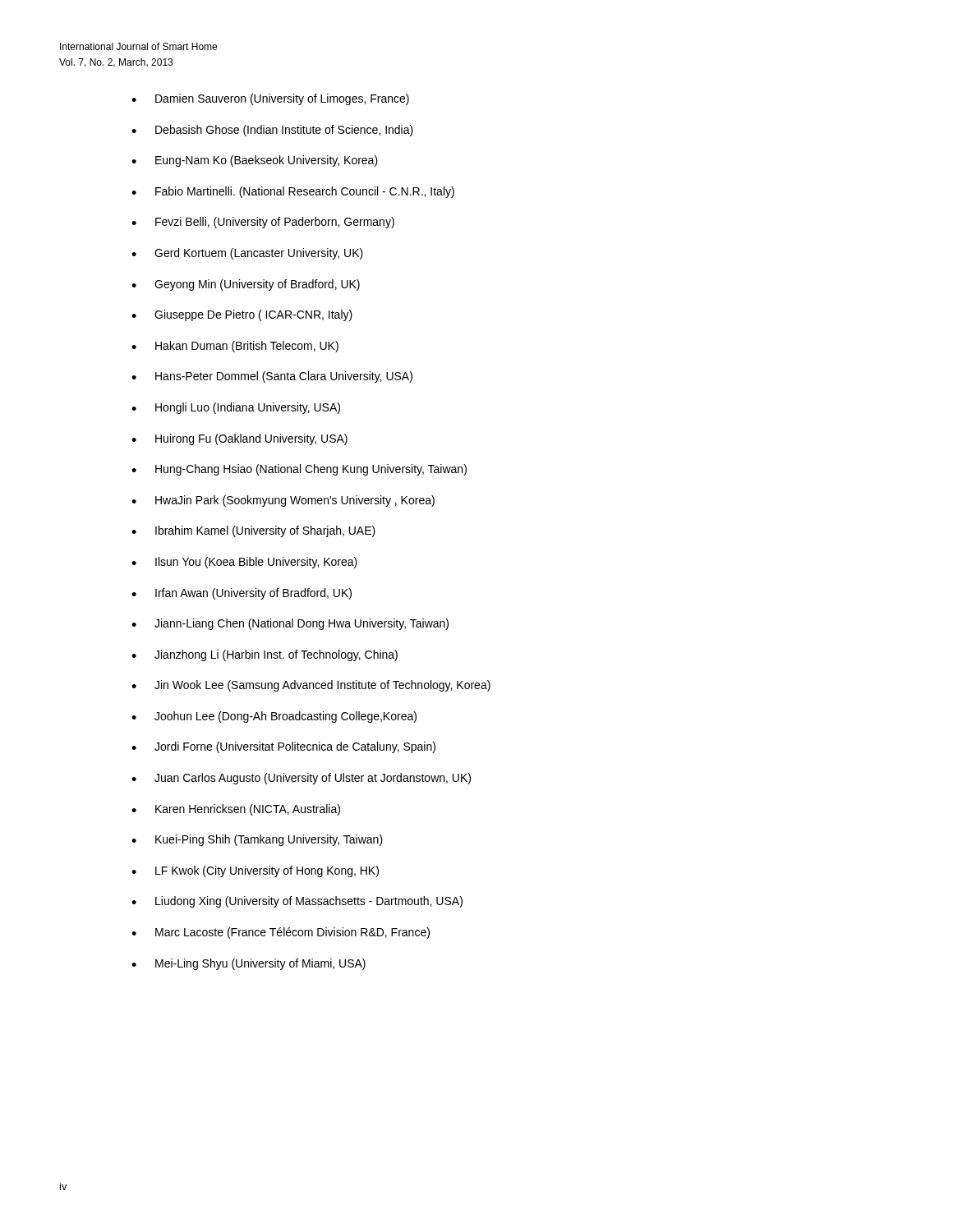Find the list item that reads "• Hongli Luo (Indiana University, USA)"
Screen dimensions: 1232x953
[x=236, y=409]
